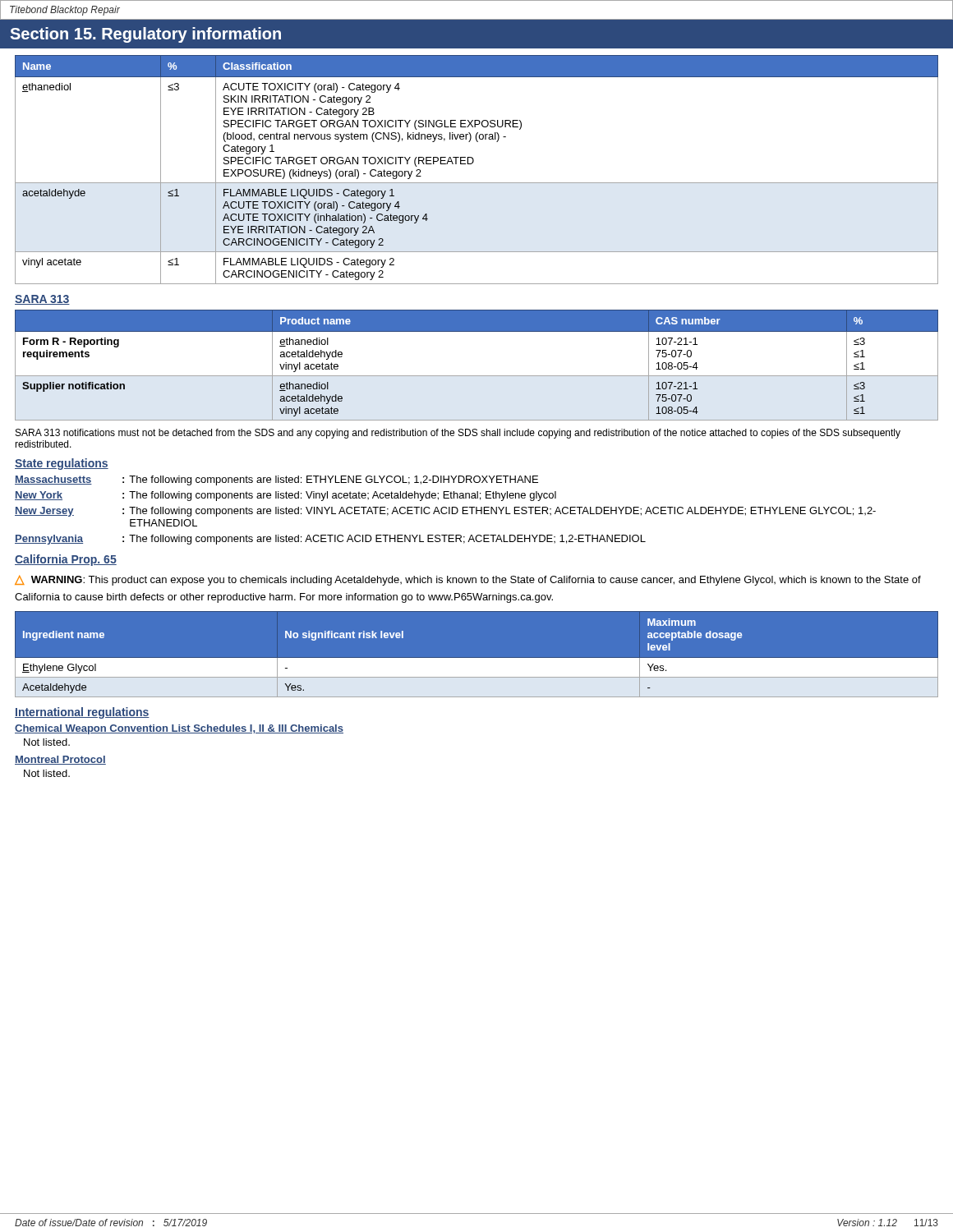Image resolution: width=953 pixels, height=1232 pixels.
Task: Click the section header that begins "Chemical Weapon Convention List Schedules"
Action: tap(179, 728)
